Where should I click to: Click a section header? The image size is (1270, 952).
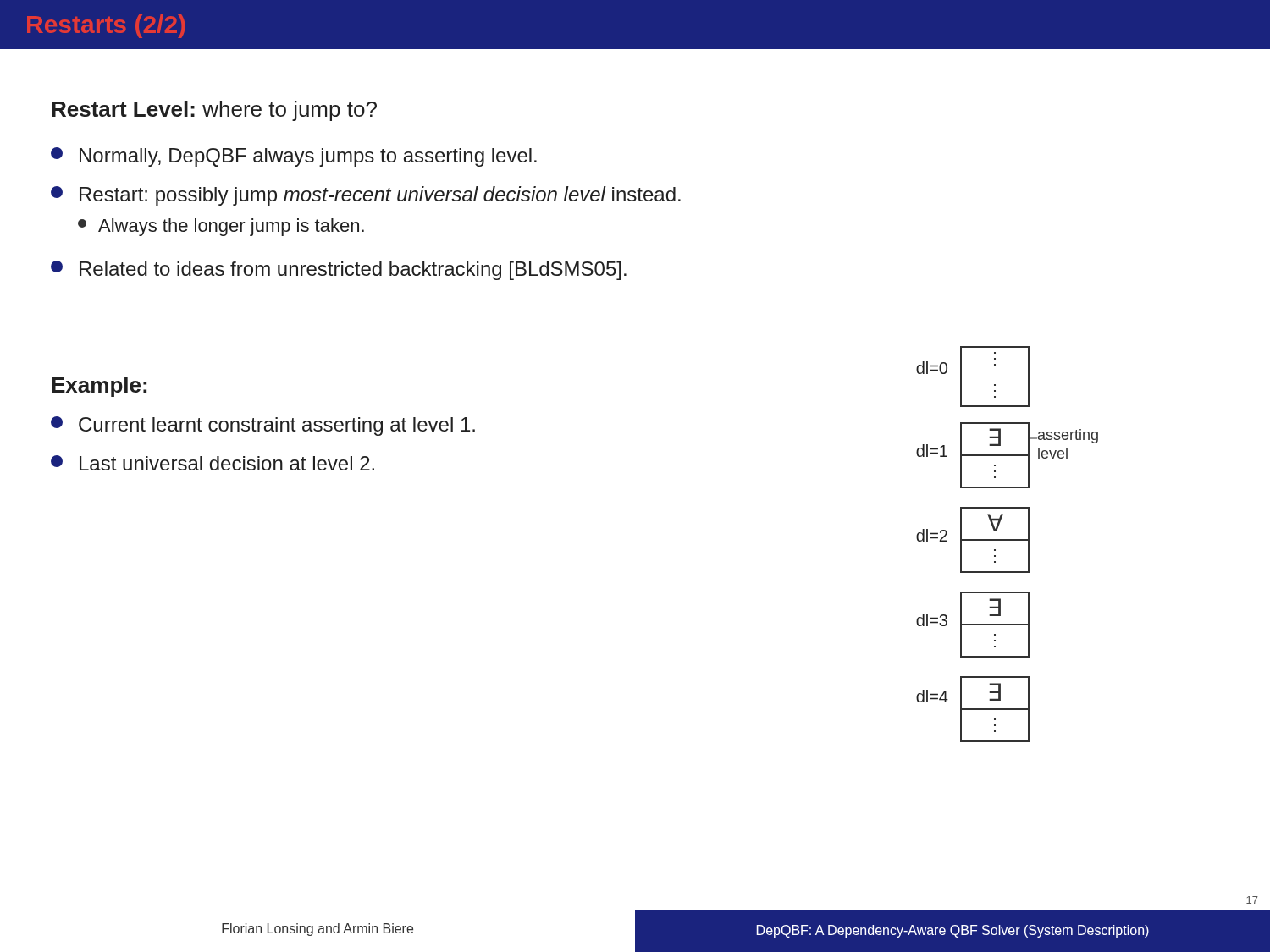[x=100, y=385]
